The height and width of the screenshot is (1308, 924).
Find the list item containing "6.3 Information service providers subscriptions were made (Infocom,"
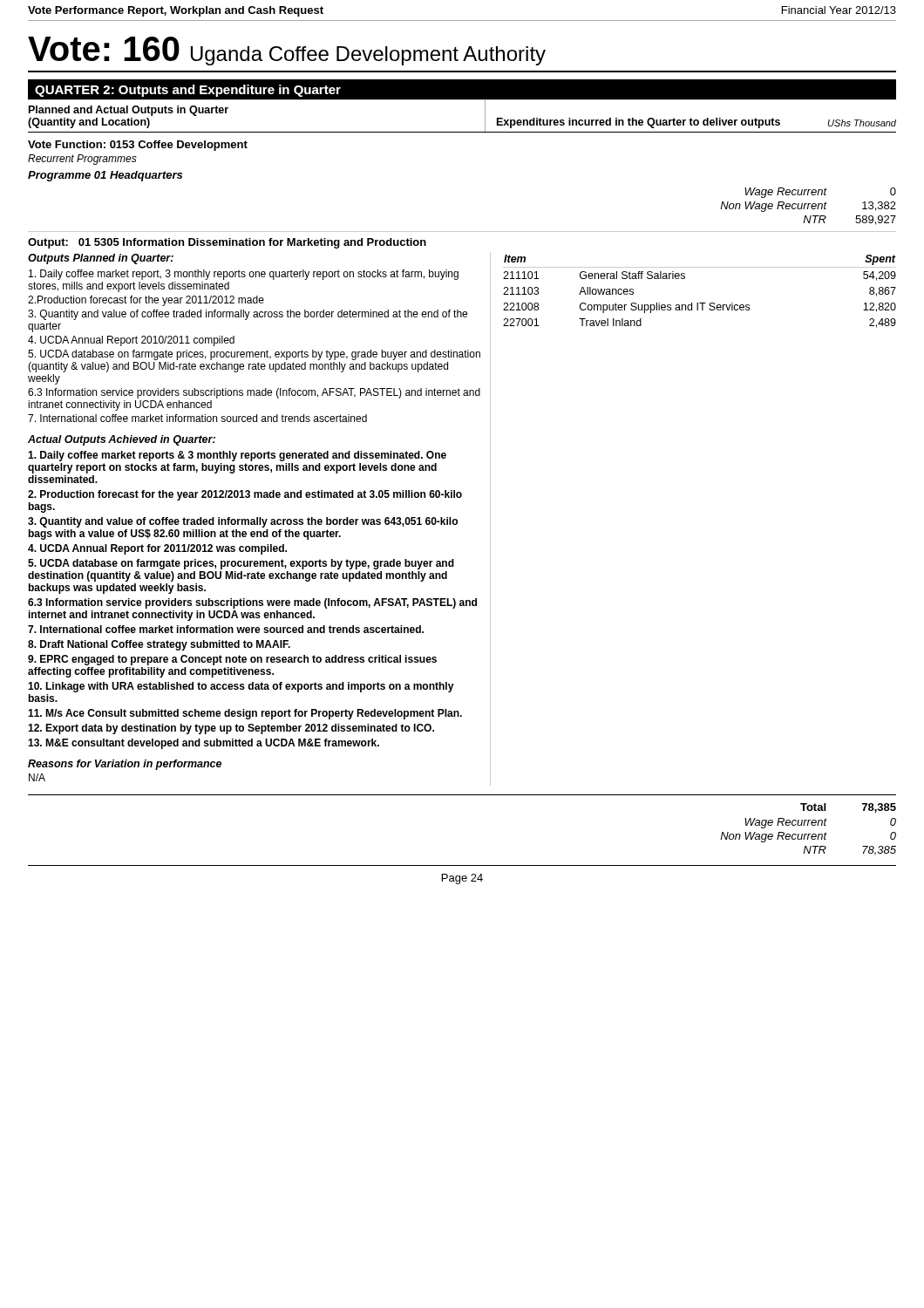pos(253,609)
